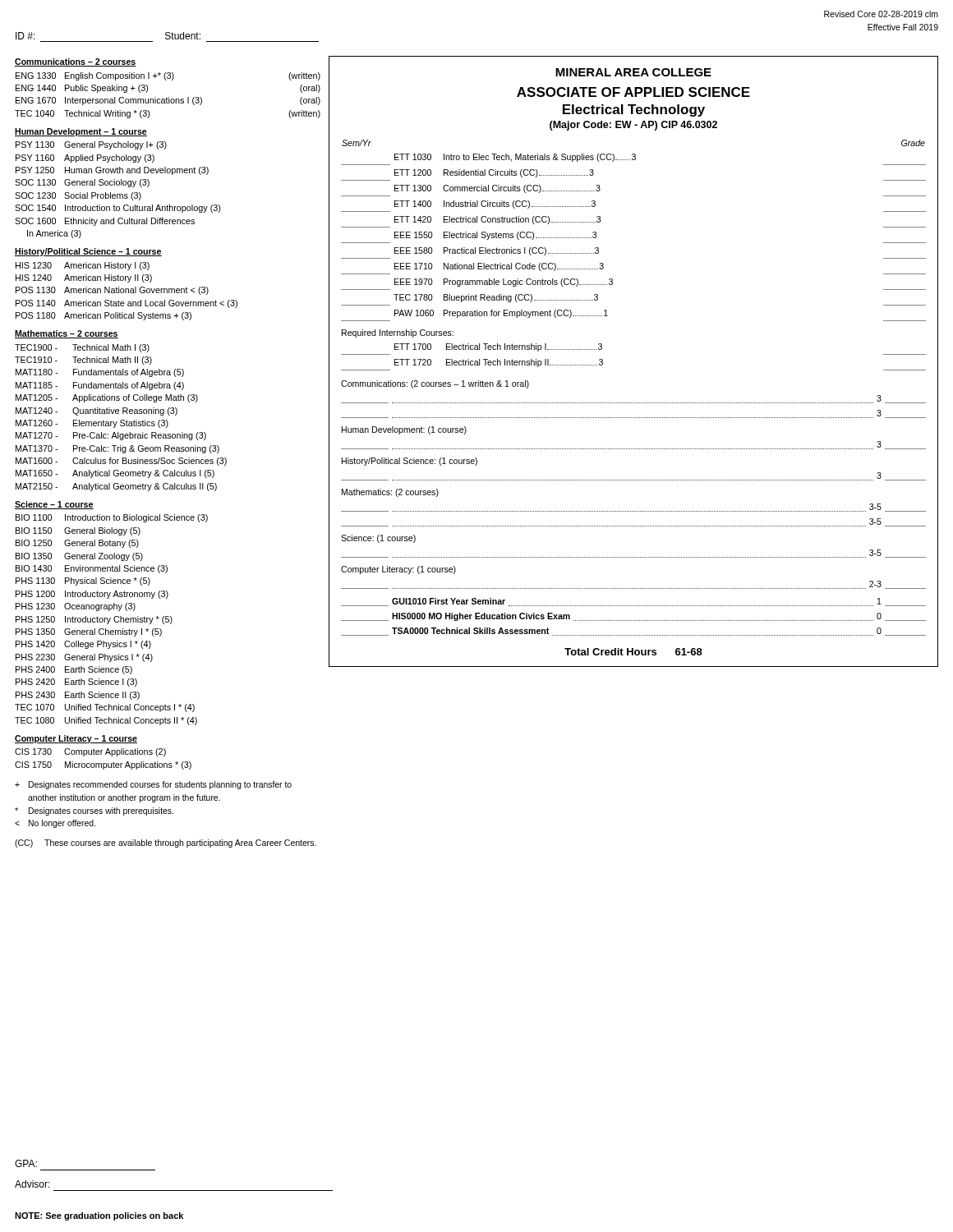Point to the text starting "Science: (1 course)"
953x1232 pixels.
tap(378, 538)
